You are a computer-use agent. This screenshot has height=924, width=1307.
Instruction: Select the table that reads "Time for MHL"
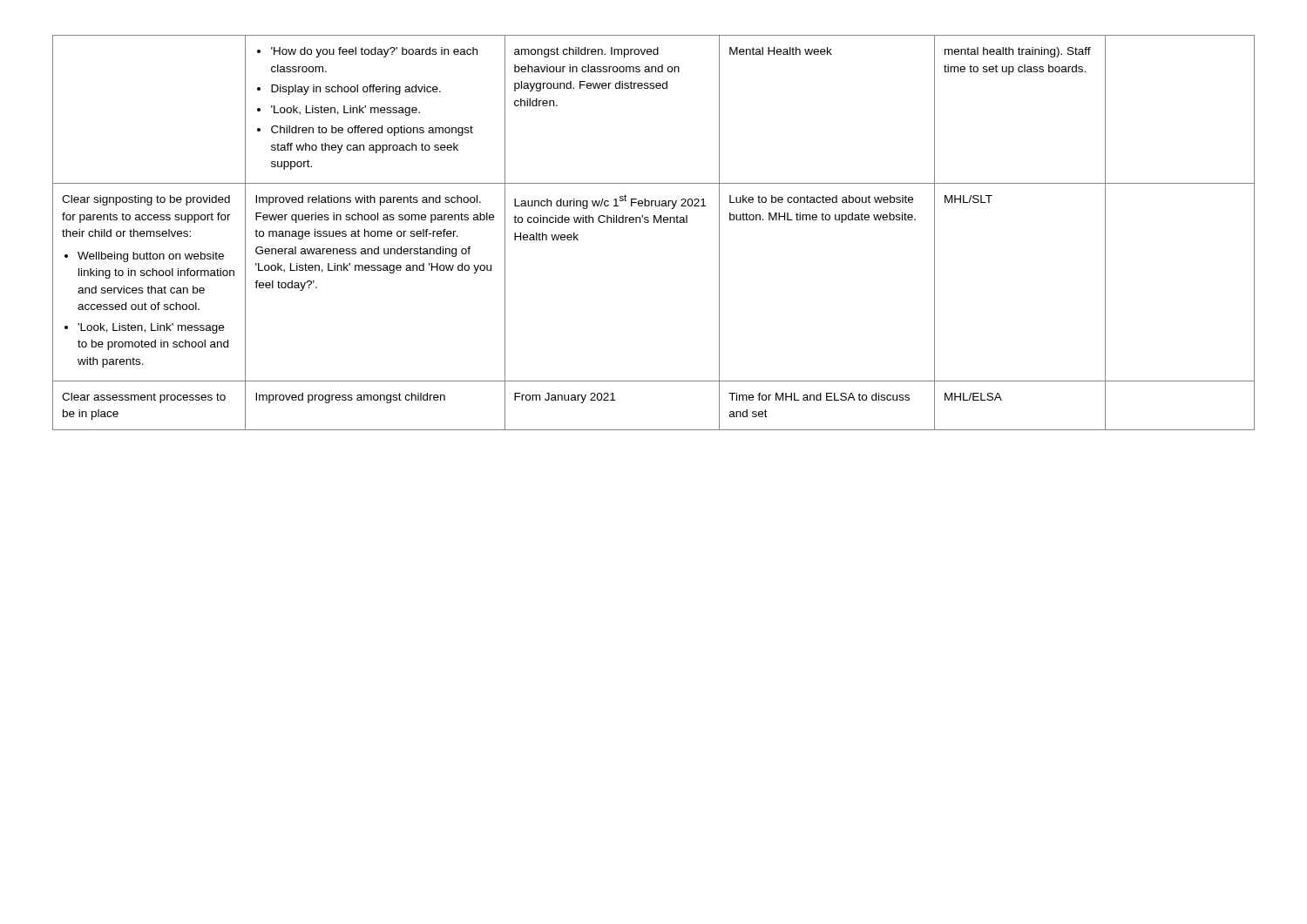[654, 232]
